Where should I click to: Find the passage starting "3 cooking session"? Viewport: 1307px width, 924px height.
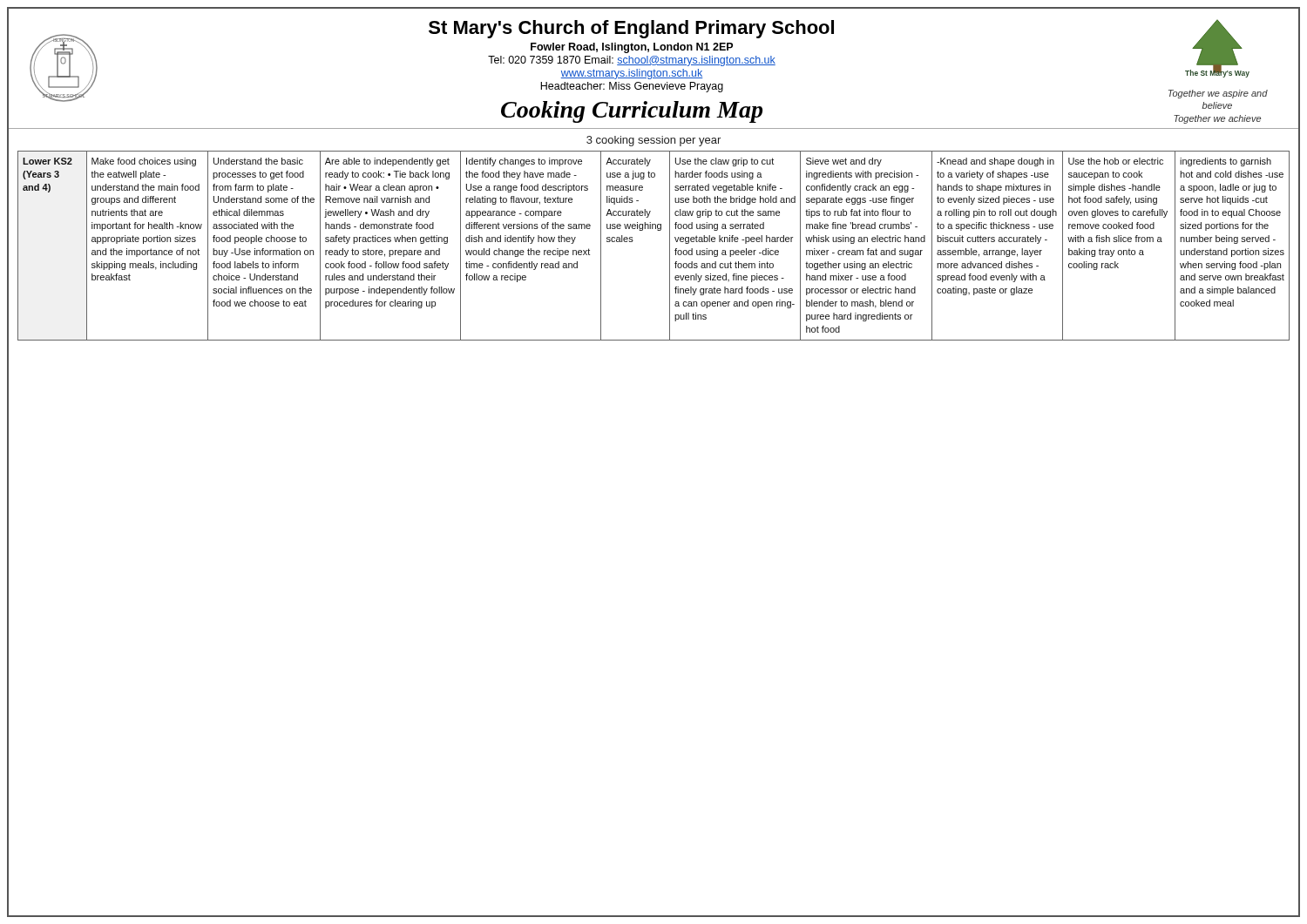pos(654,140)
